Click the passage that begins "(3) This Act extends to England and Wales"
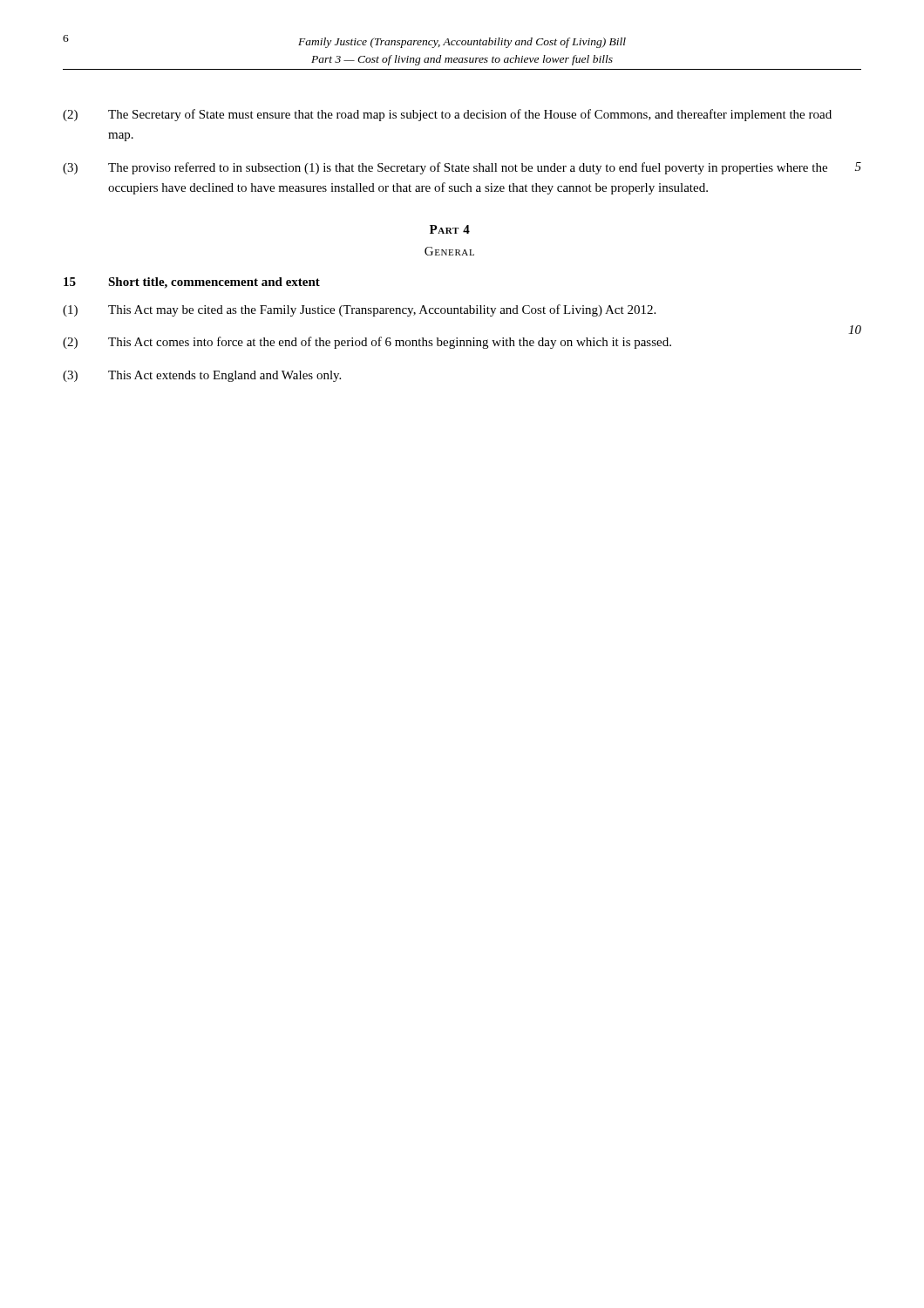Image resolution: width=924 pixels, height=1308 pixels. point(202,376)
